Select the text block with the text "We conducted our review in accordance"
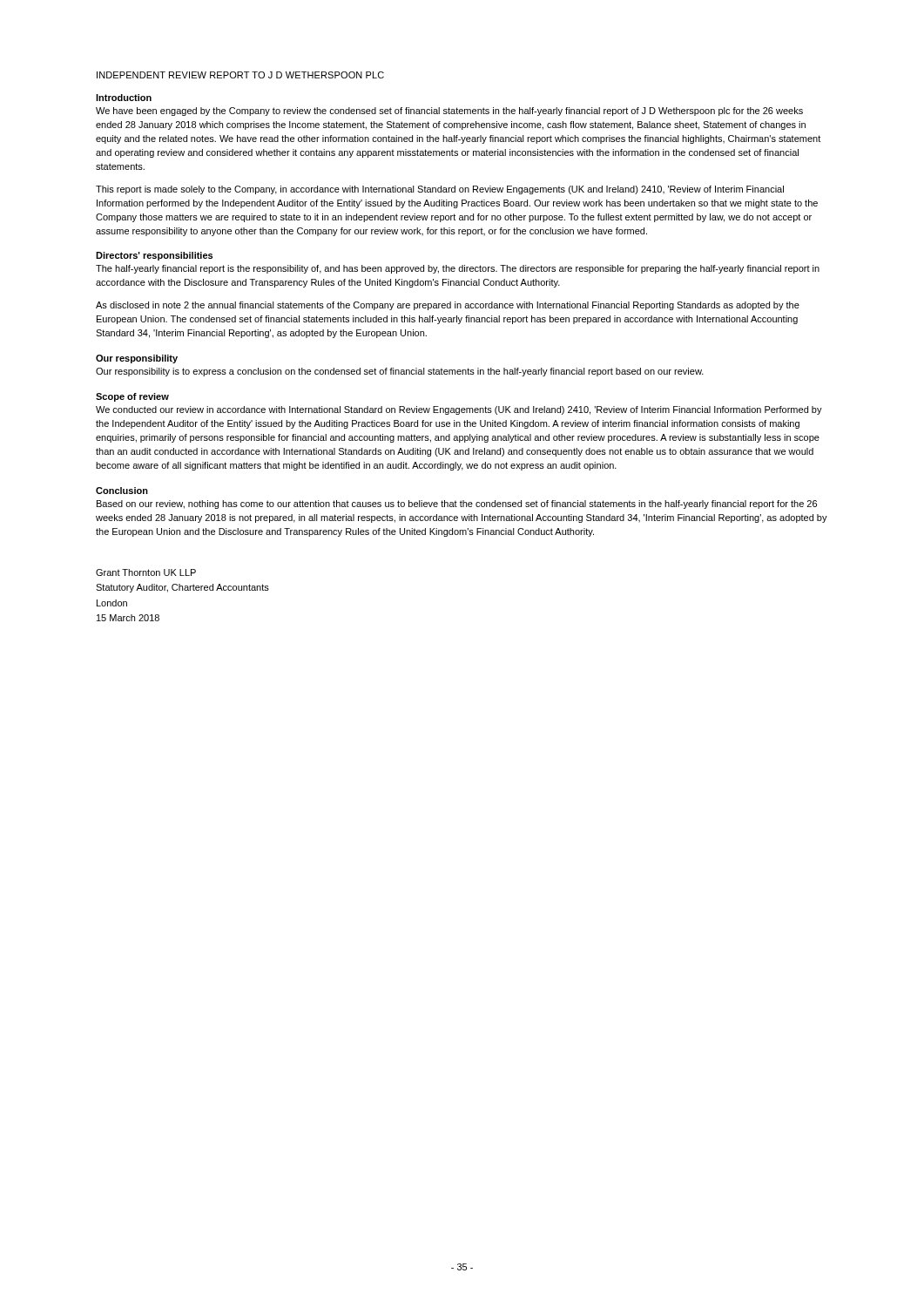This screenshot has height=1307, width=924. coord(459,437)
